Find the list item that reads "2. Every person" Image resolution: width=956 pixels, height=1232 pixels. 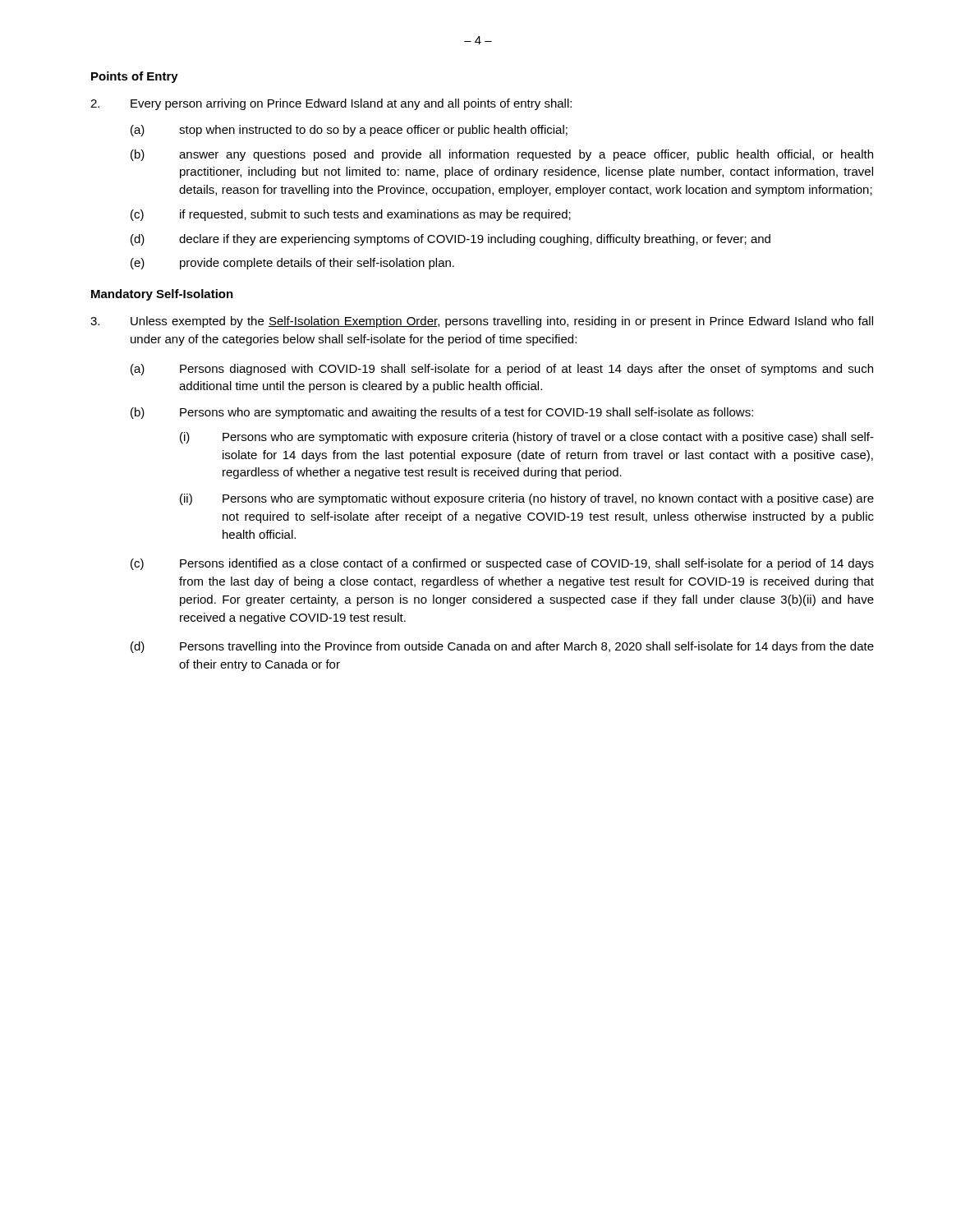coord(482,103)
